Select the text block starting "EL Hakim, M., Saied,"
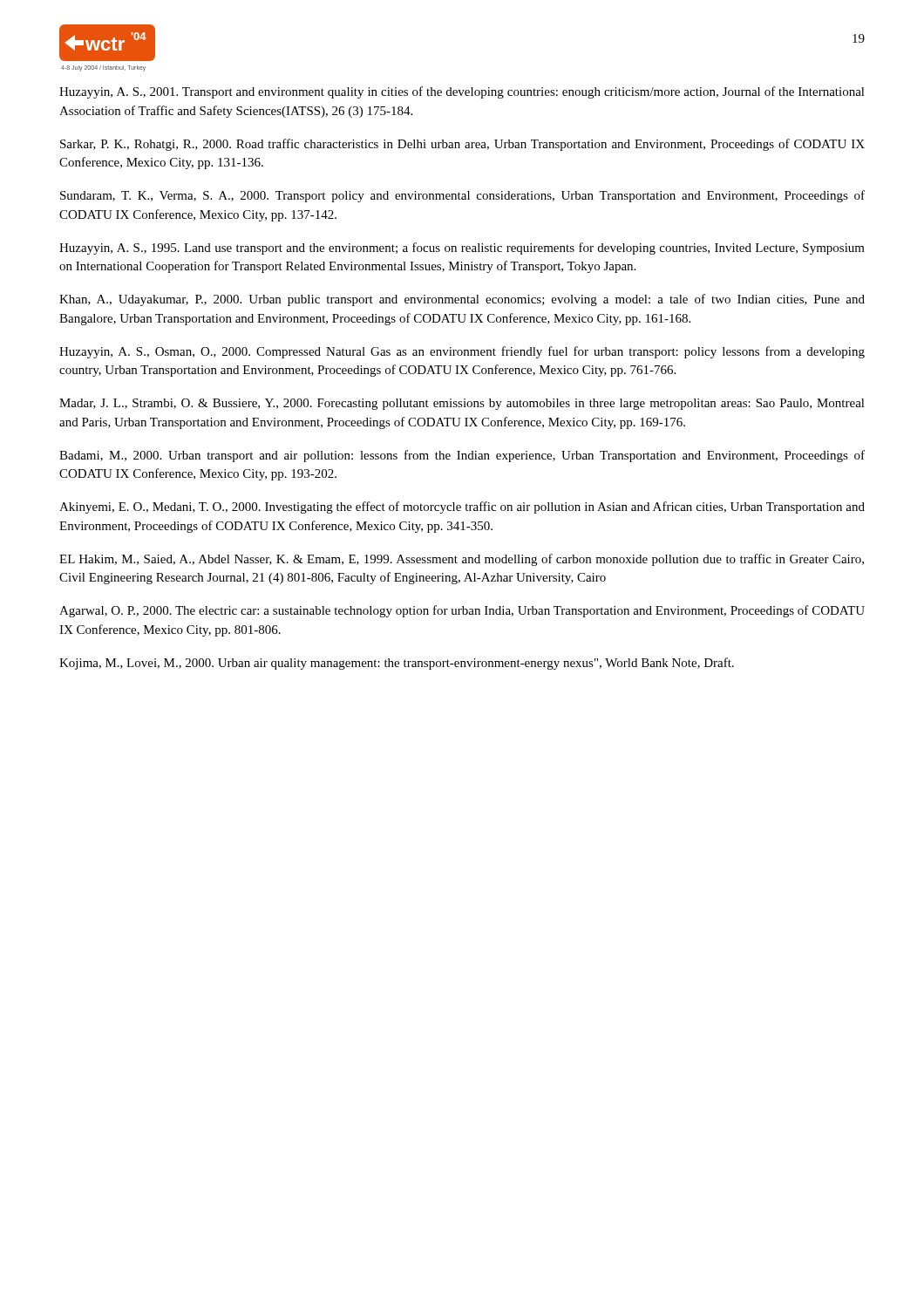Viewport: 924px width, 1308px height. tap(462, 568)
